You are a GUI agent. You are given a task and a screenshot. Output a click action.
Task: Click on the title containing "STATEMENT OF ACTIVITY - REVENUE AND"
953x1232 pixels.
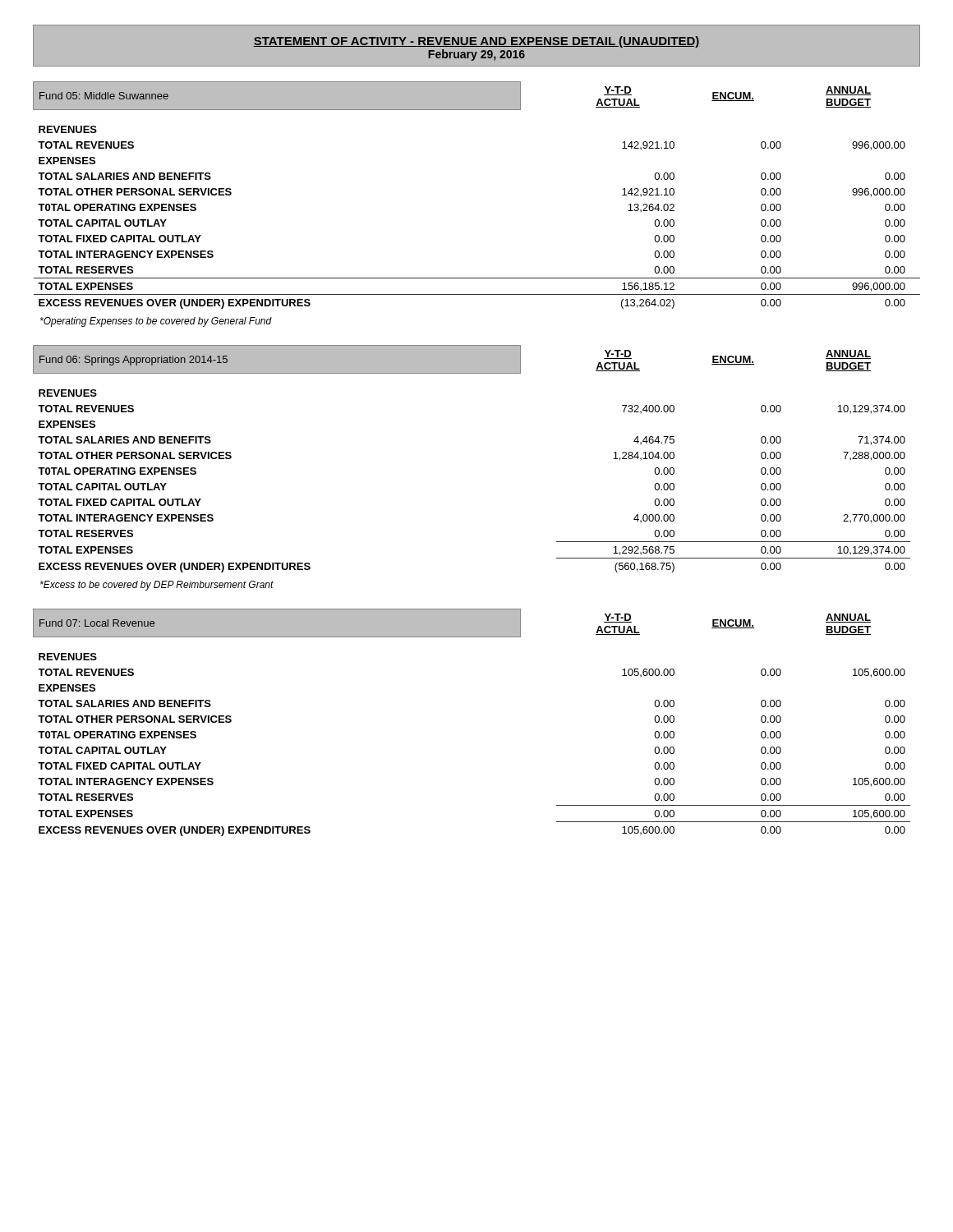[x=476, y=46]
